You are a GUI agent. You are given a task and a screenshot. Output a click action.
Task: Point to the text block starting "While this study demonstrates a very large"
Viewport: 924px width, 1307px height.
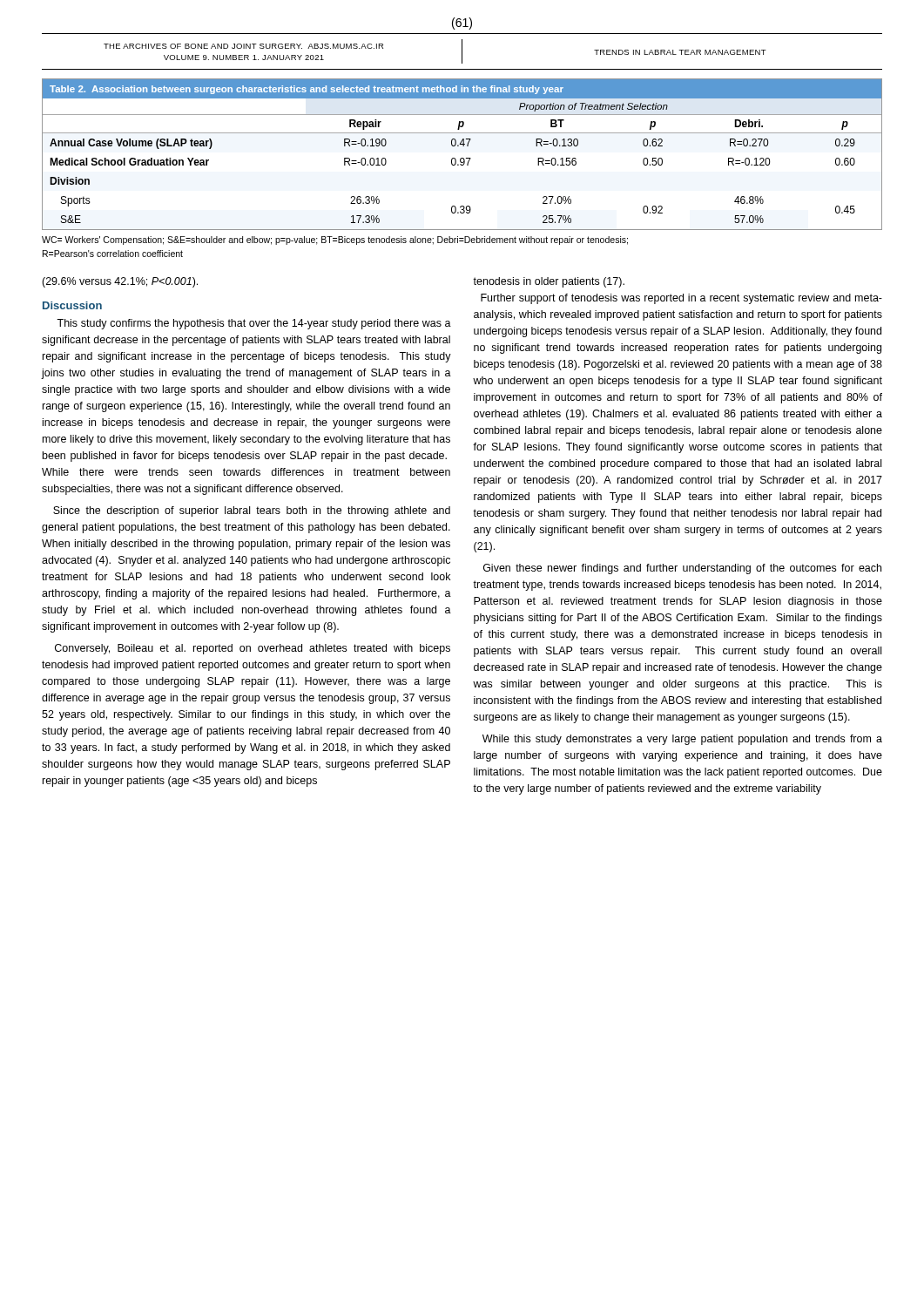coord(678,763)
